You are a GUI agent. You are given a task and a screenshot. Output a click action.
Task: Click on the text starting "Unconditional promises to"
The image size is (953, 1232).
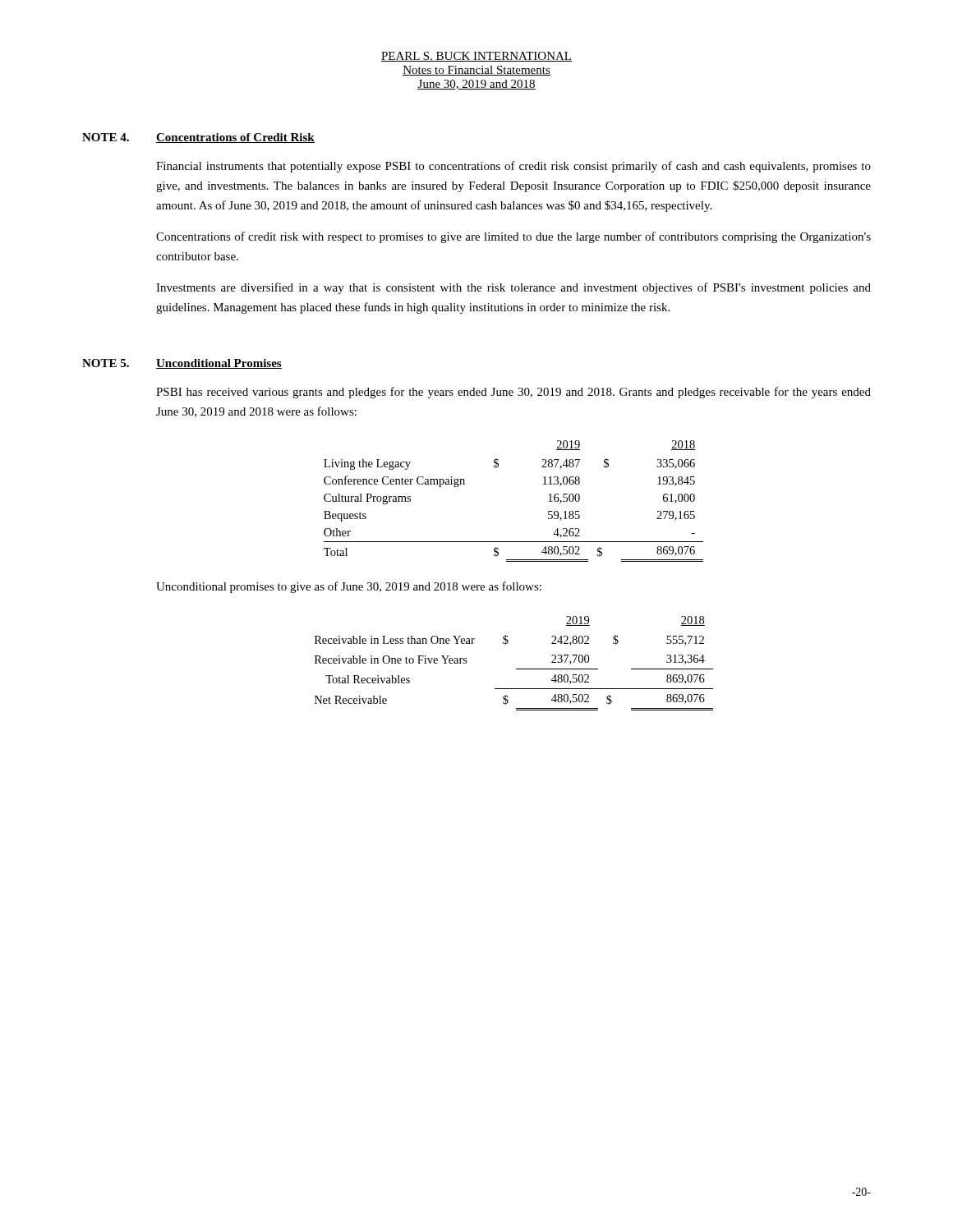(349, 586)
